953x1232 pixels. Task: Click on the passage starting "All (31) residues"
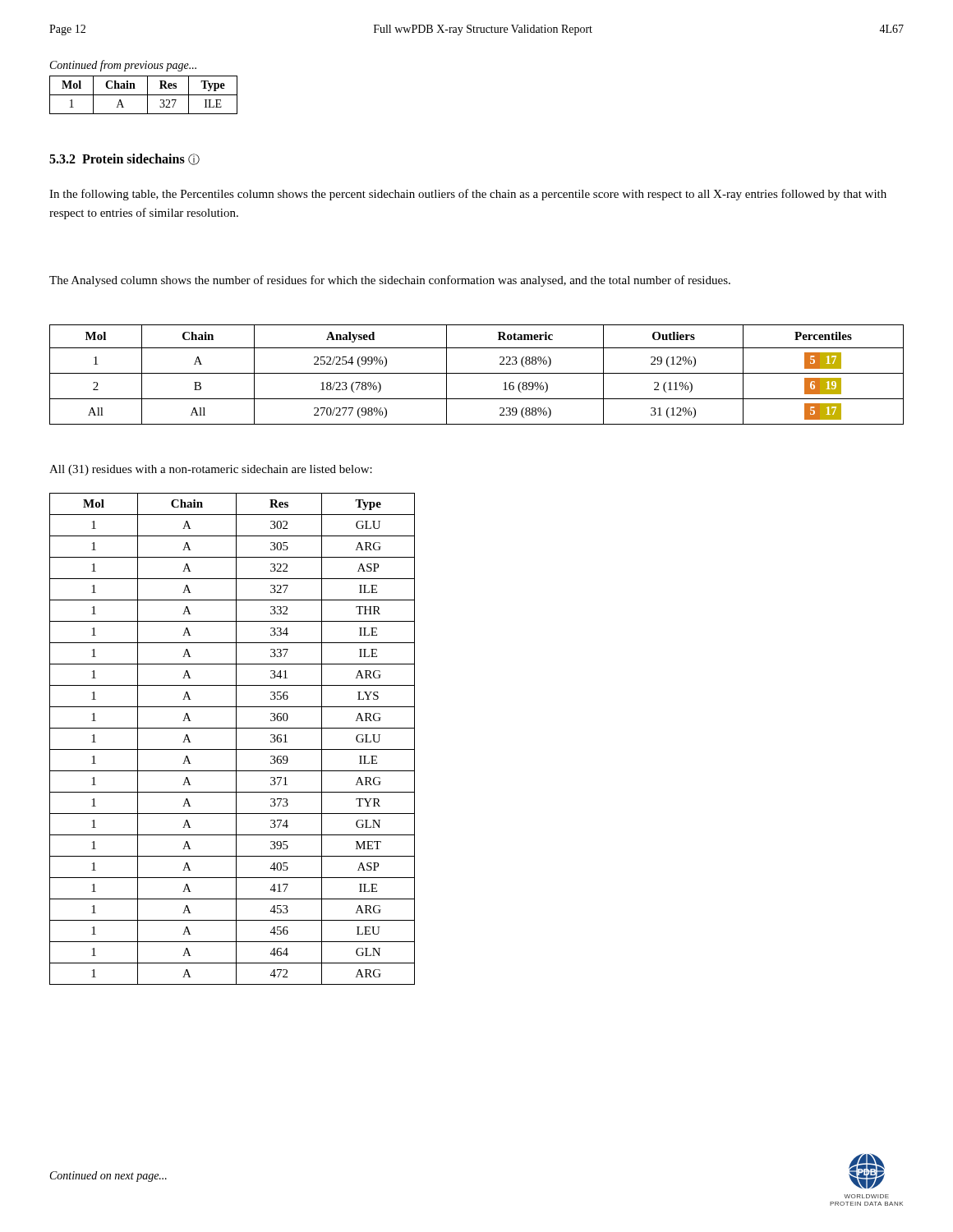211,469
